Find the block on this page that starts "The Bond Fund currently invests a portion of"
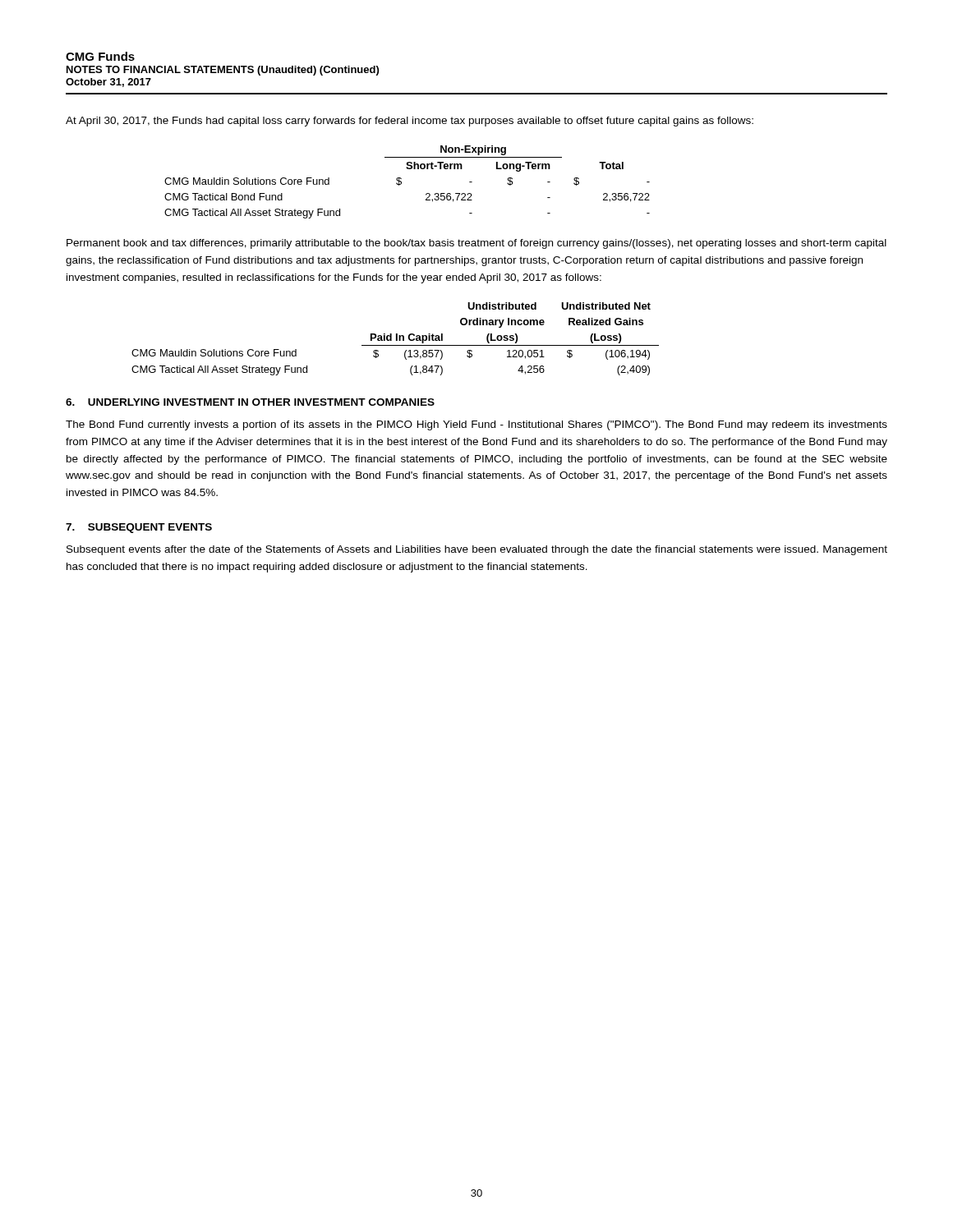The image size is (953, 1232). click(476, 459)
